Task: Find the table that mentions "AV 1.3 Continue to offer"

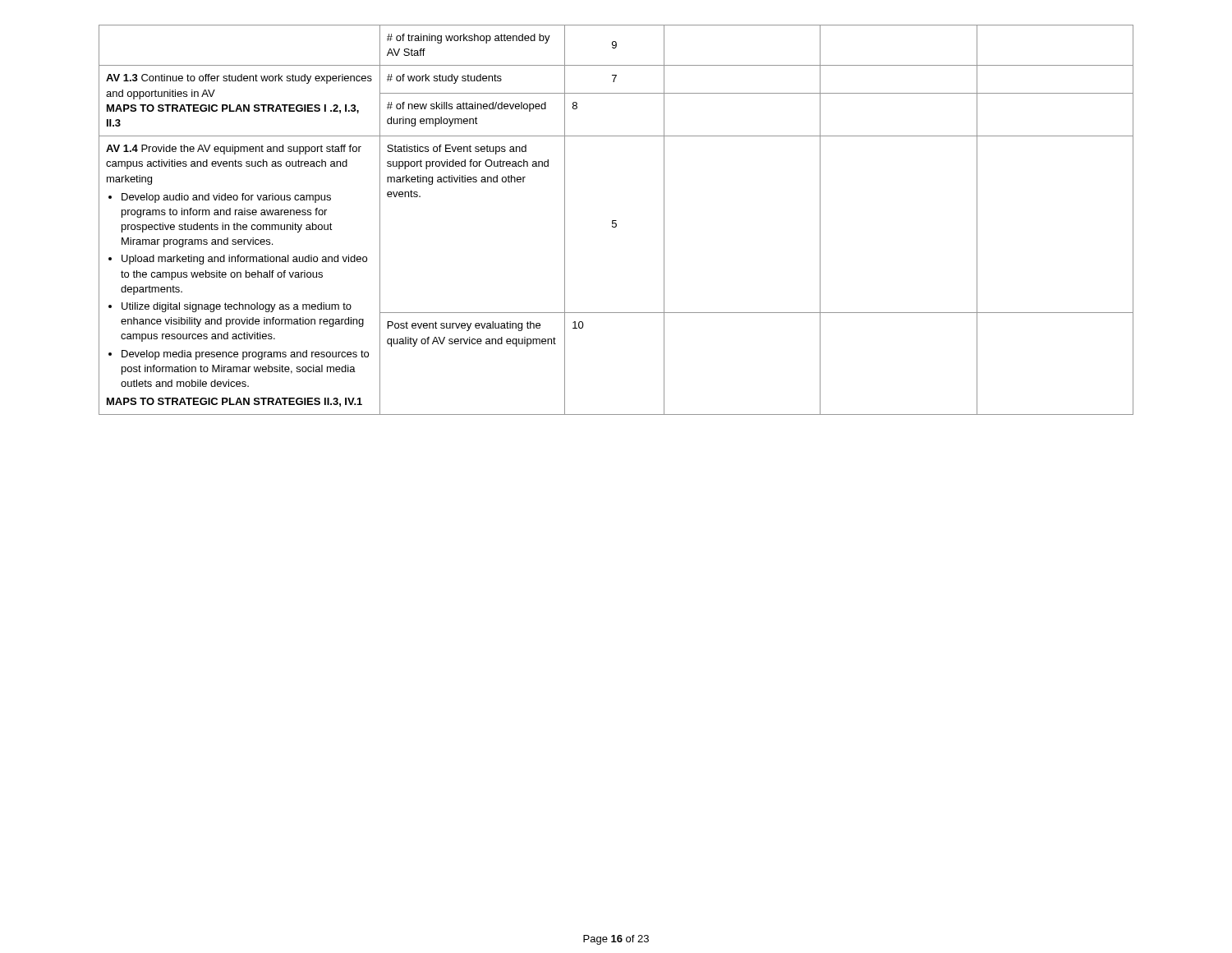Action: coord(616,220)
